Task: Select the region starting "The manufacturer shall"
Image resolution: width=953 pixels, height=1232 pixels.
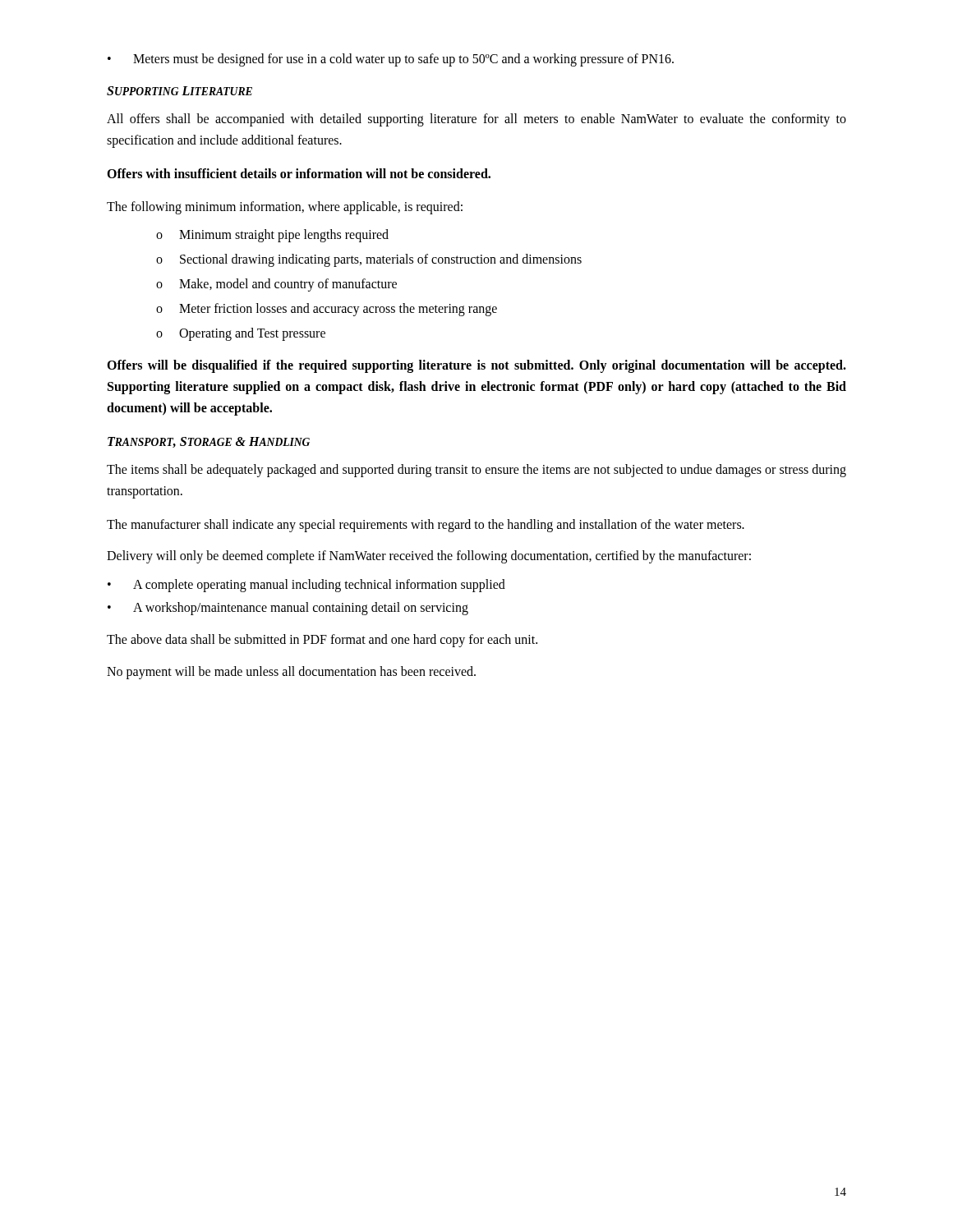Action: 426,525
